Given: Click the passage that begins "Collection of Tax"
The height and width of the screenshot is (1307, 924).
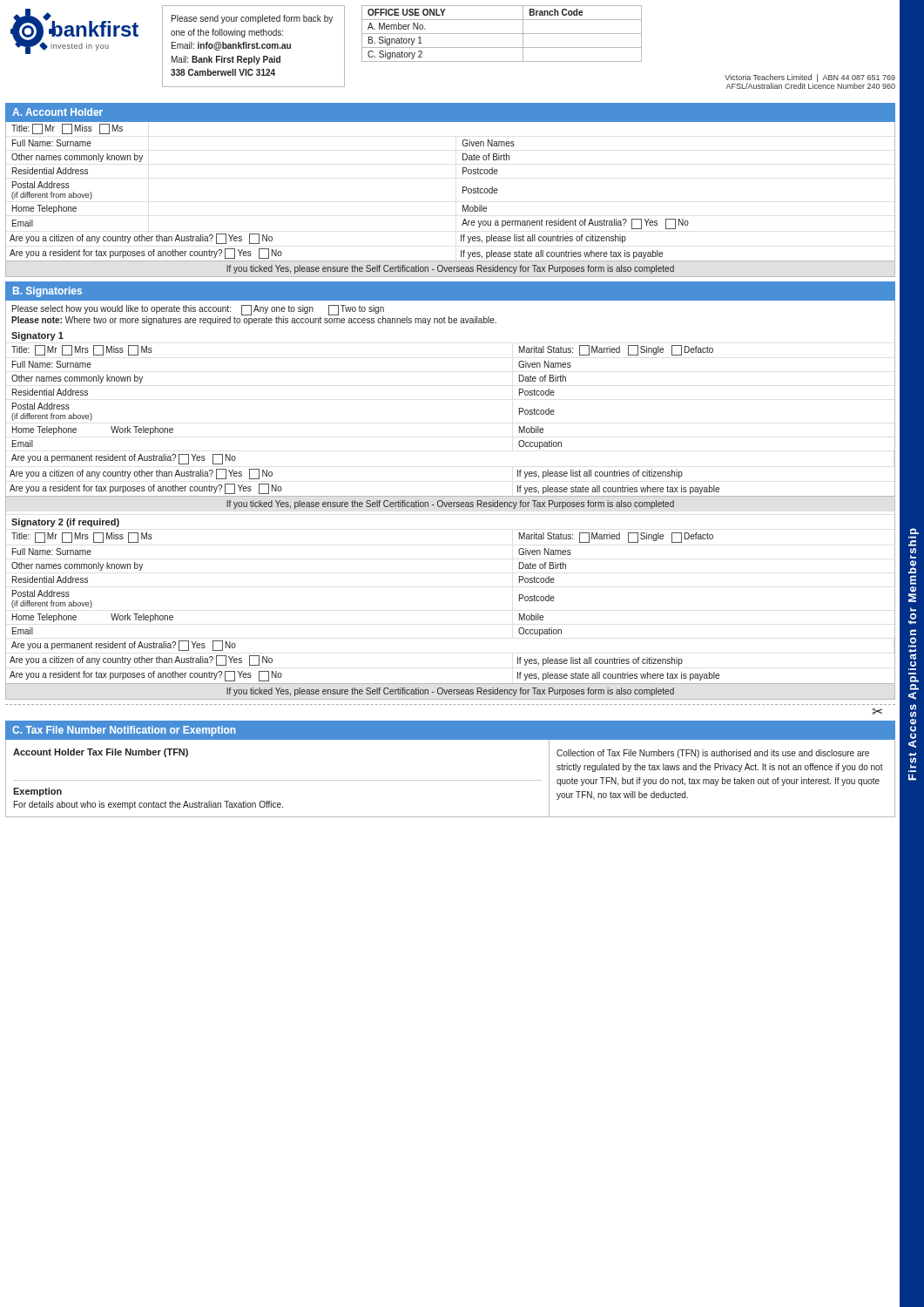Looking at the screenshot, I should 720,774.
